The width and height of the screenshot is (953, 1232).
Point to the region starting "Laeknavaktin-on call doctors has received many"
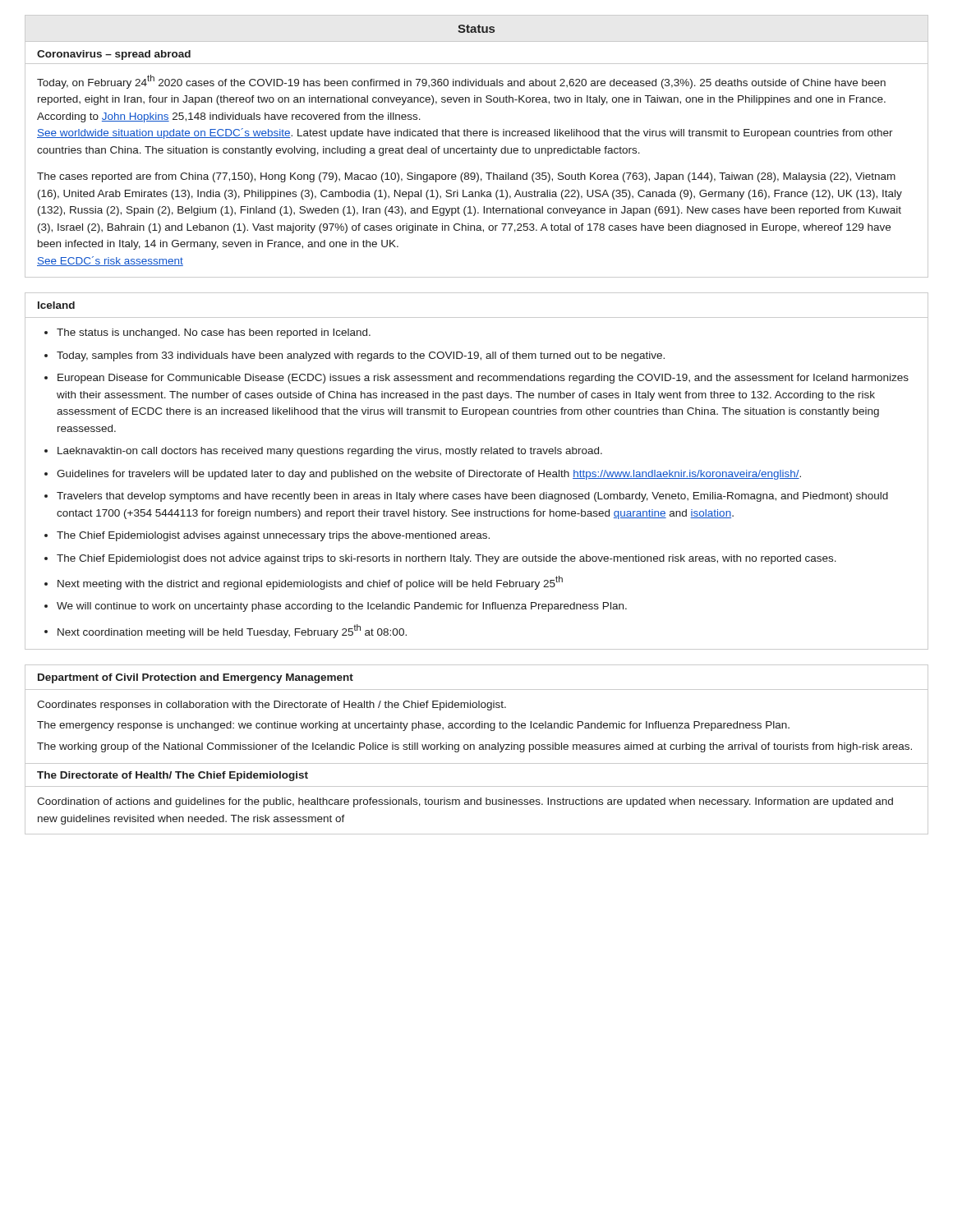point(330,451)
